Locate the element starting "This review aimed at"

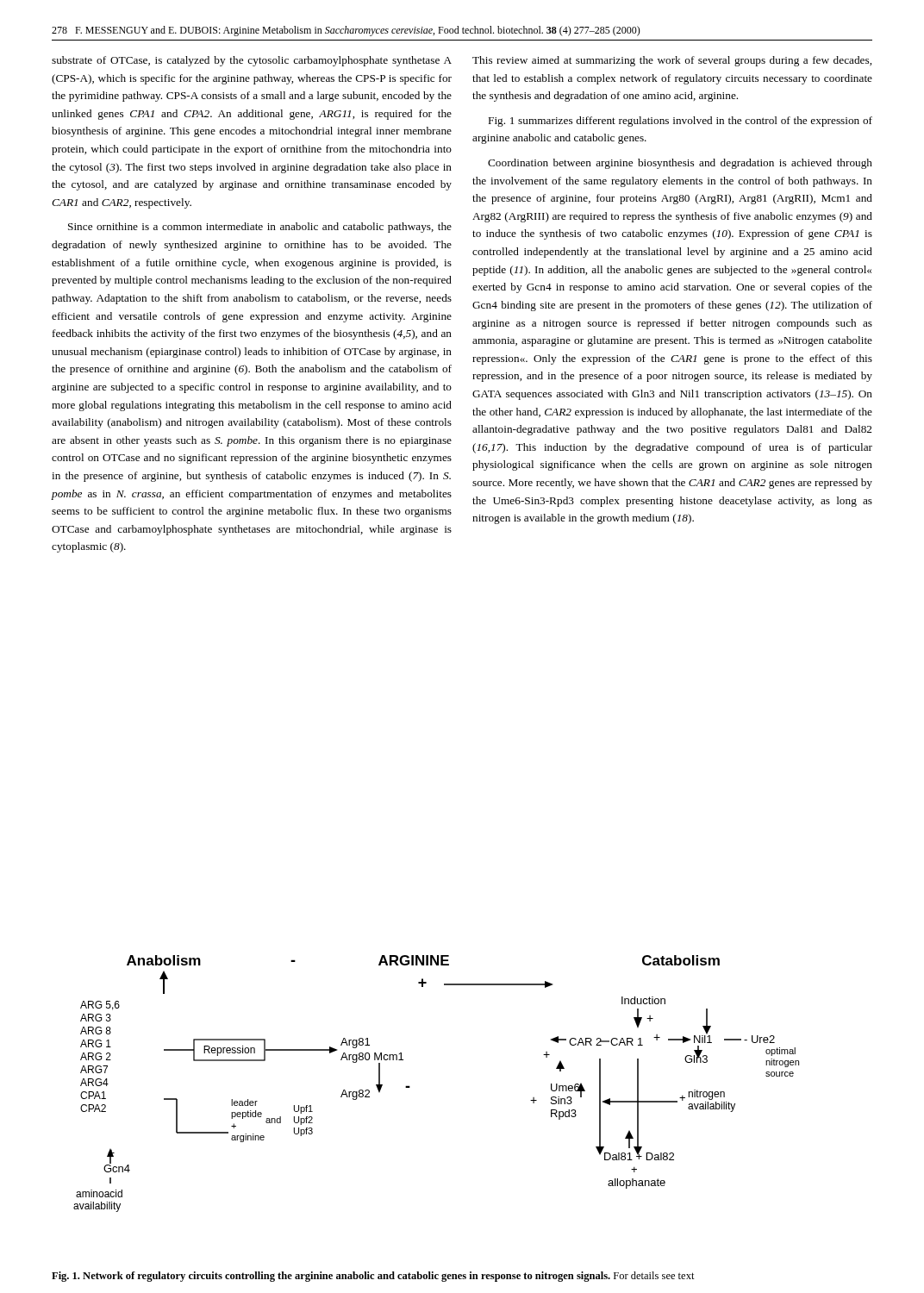click(672, 290)
